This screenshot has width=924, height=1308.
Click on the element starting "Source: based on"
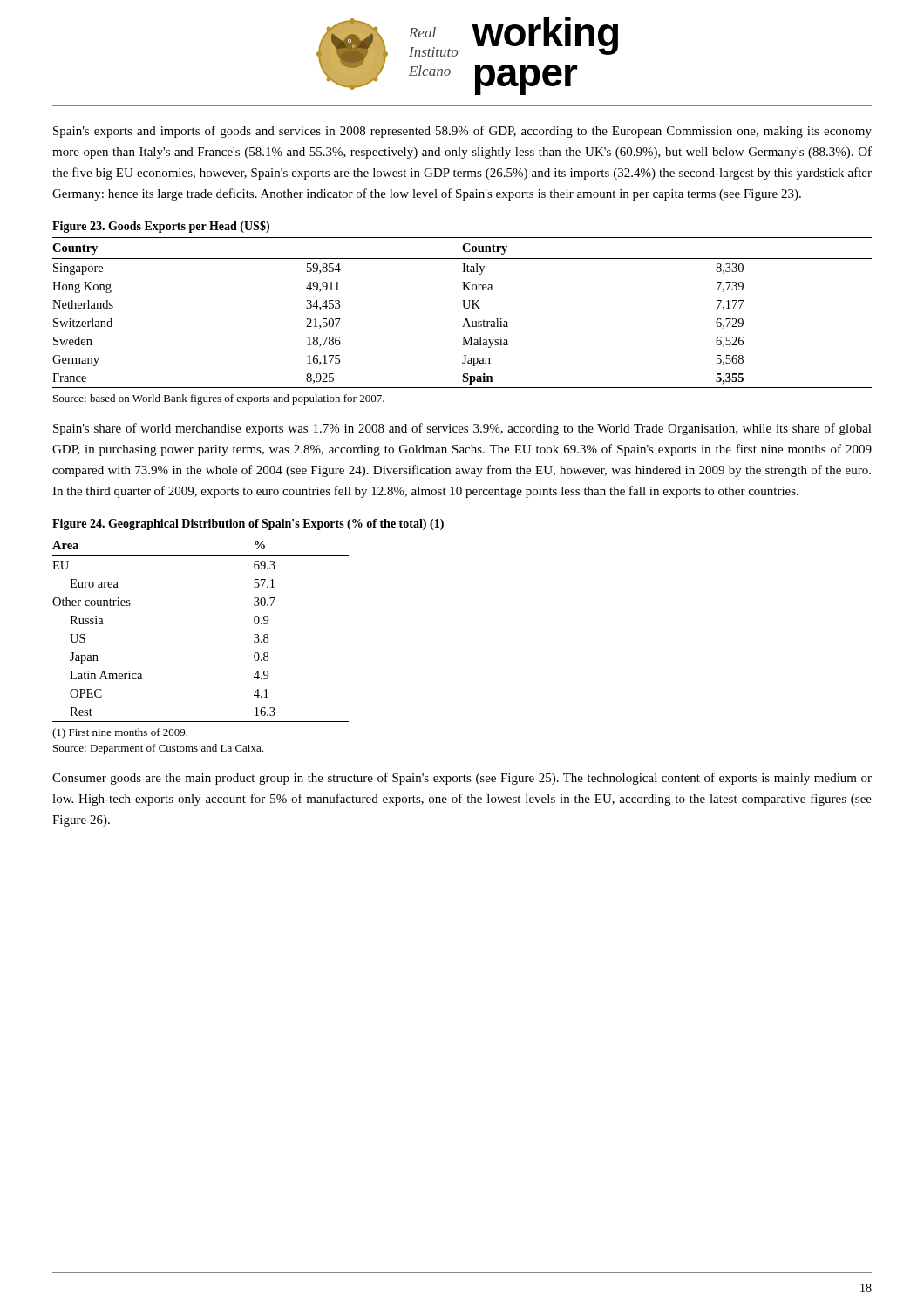462,398
